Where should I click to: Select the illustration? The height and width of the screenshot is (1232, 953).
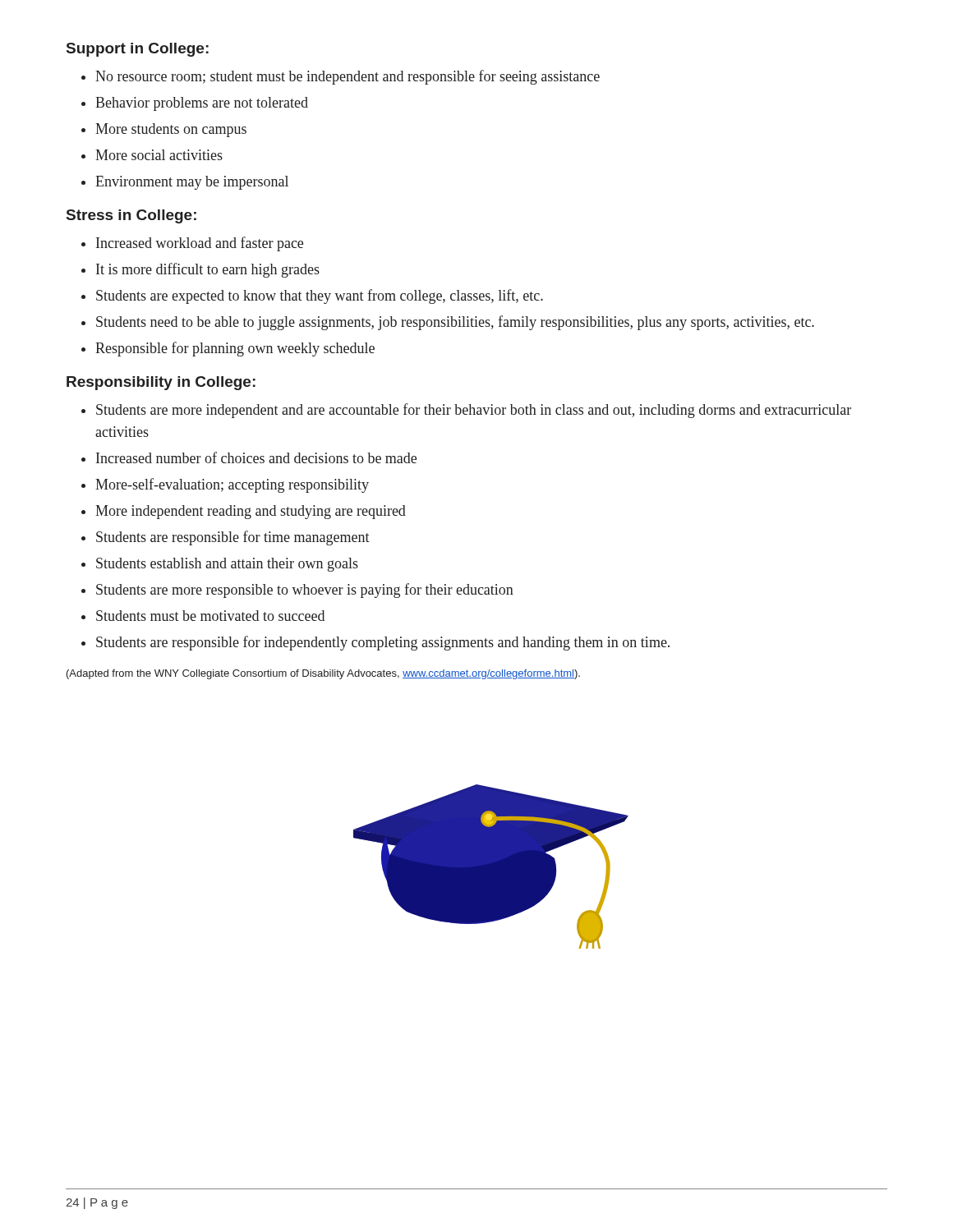(476, 821)
